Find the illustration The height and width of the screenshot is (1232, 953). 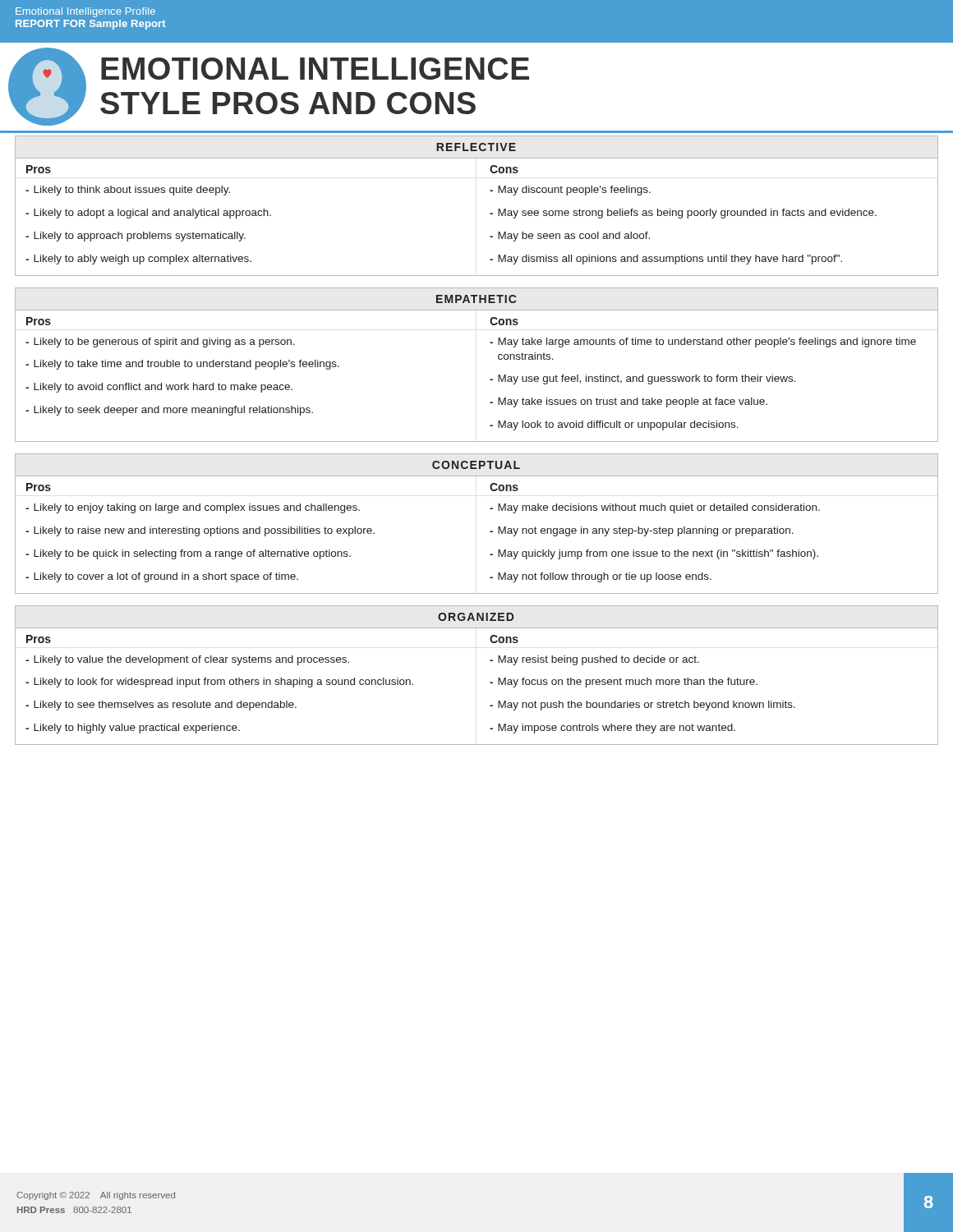tap(47, 87)
